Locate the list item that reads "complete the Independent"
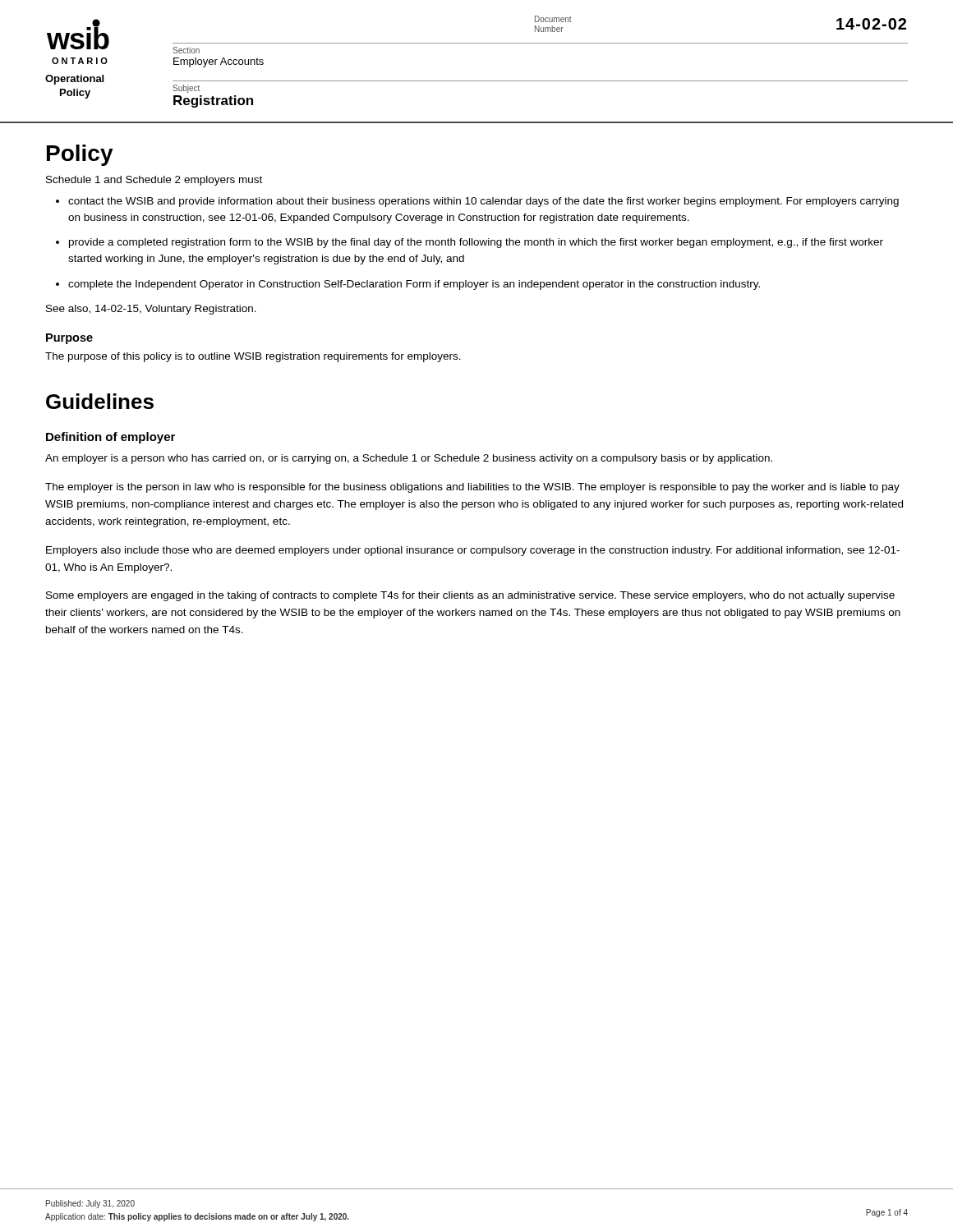This screenshot has width=953, height=1232. tap(415, 283)
